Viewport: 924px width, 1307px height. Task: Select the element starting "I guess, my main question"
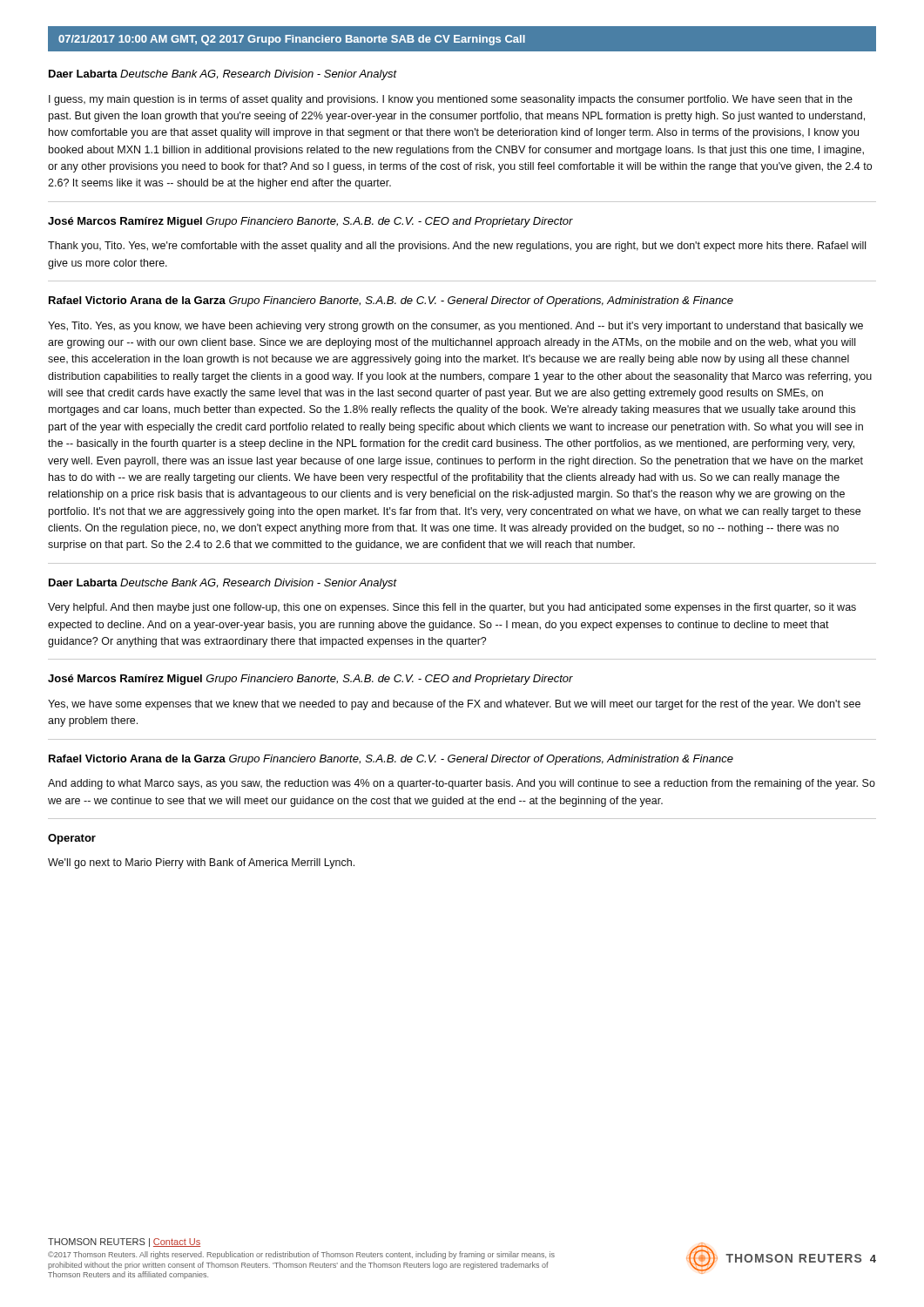tap(462, 142)
